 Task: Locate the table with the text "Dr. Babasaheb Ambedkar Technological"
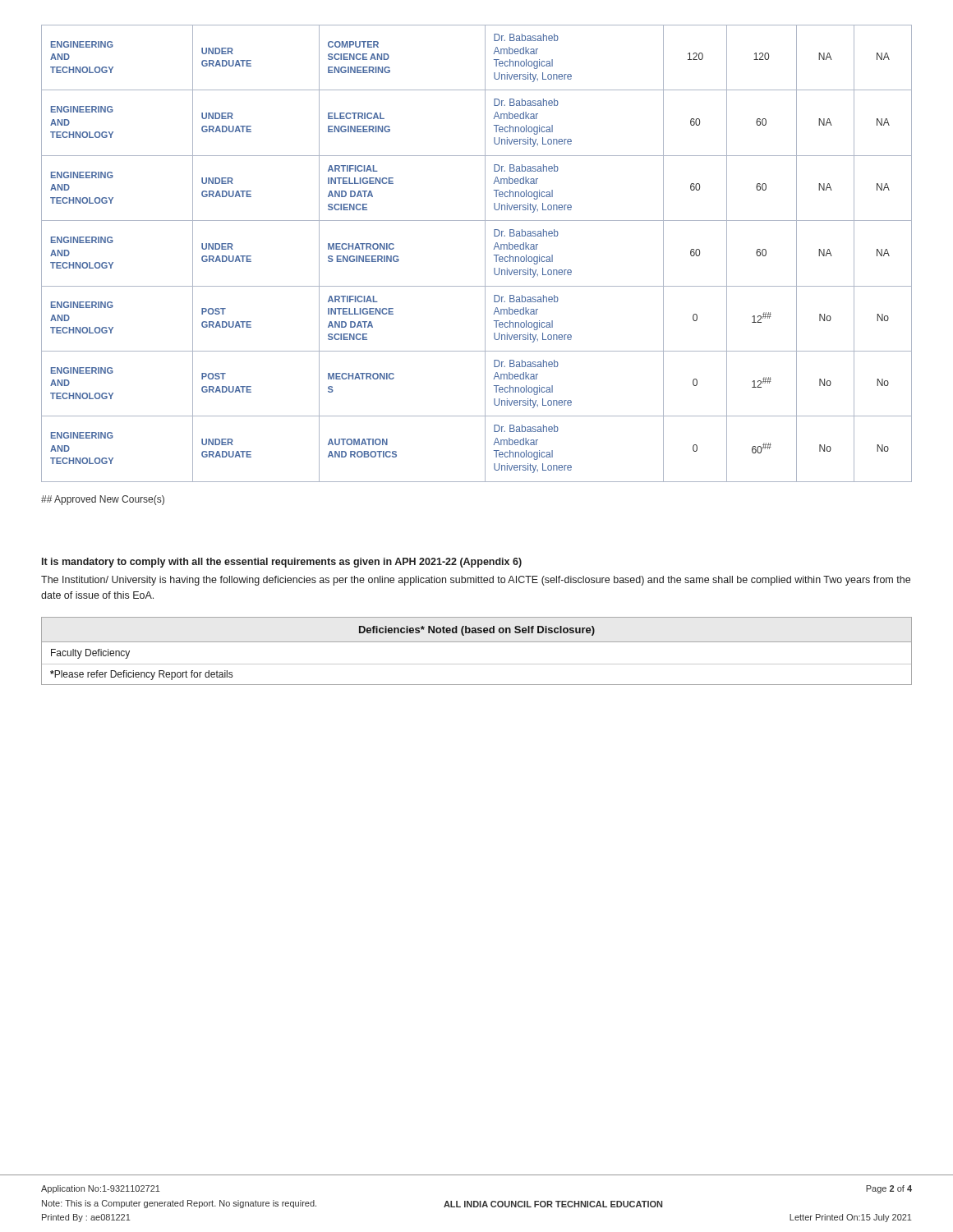coord(476,253)
